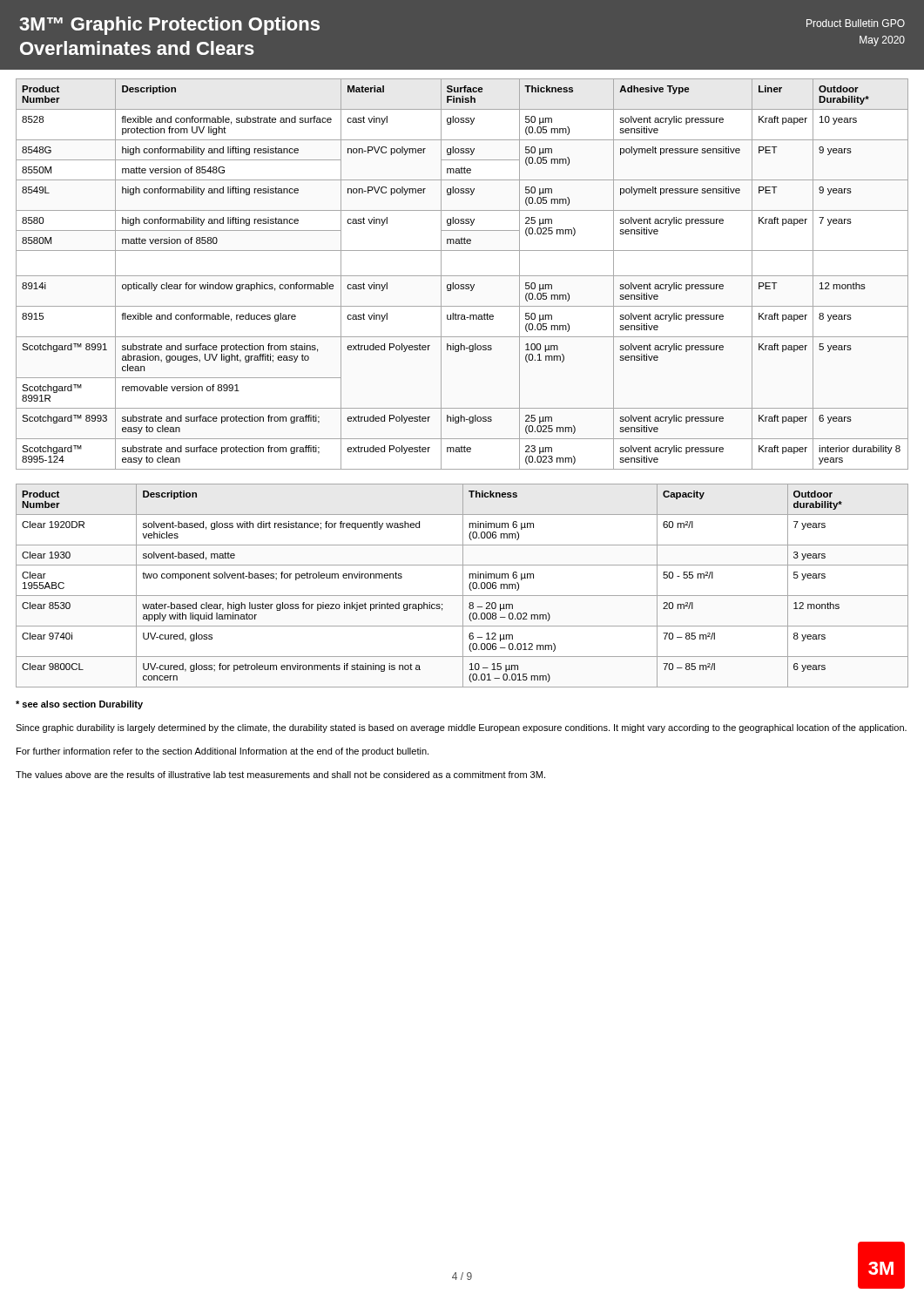Find the table that mentions "8 – 20"

(x=462, y=586)
